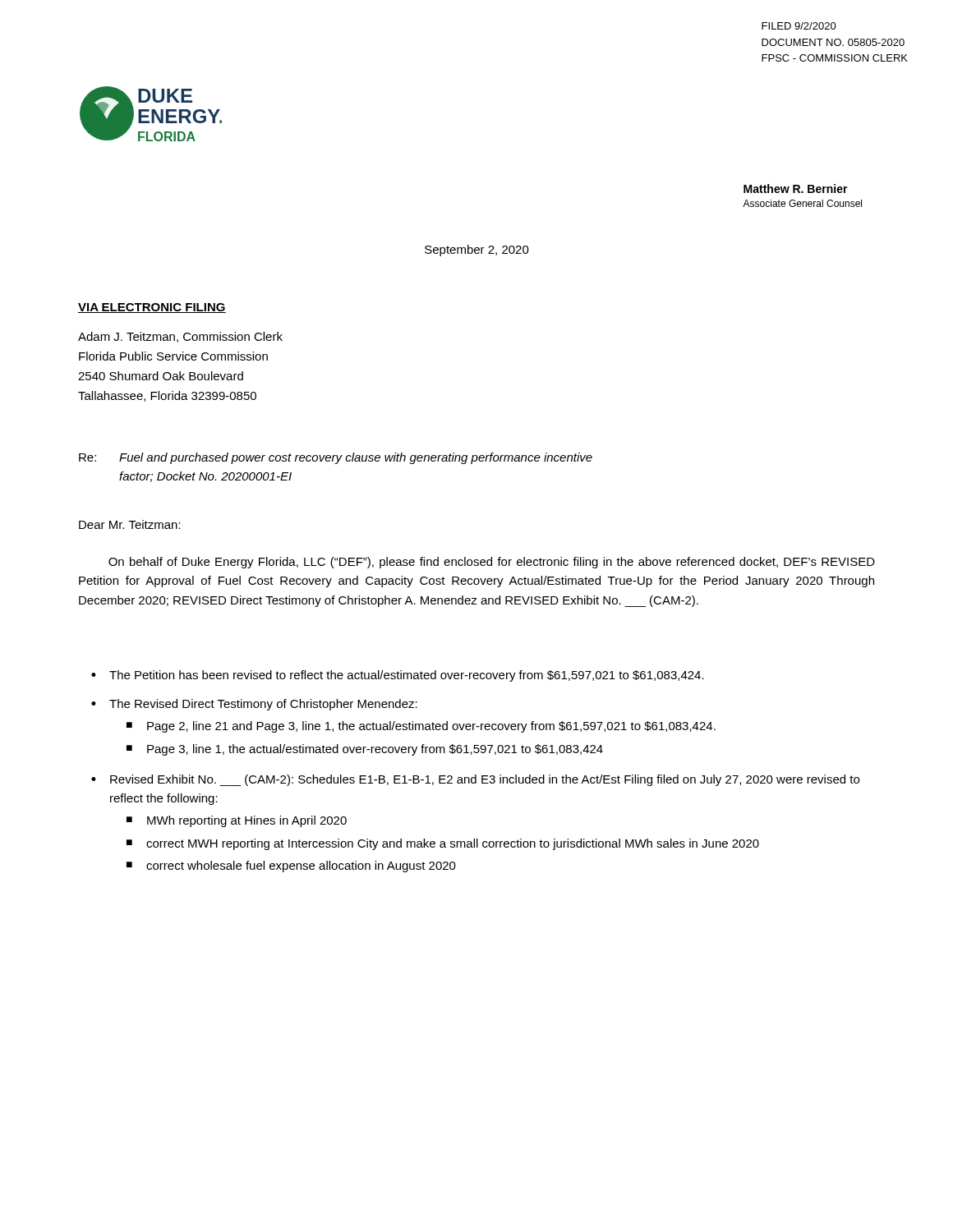Find the section header that reads "VIA ELECTRONIC FILING"
The image size is (953, 1232).
pyautogui.click(x=152, y=307)
